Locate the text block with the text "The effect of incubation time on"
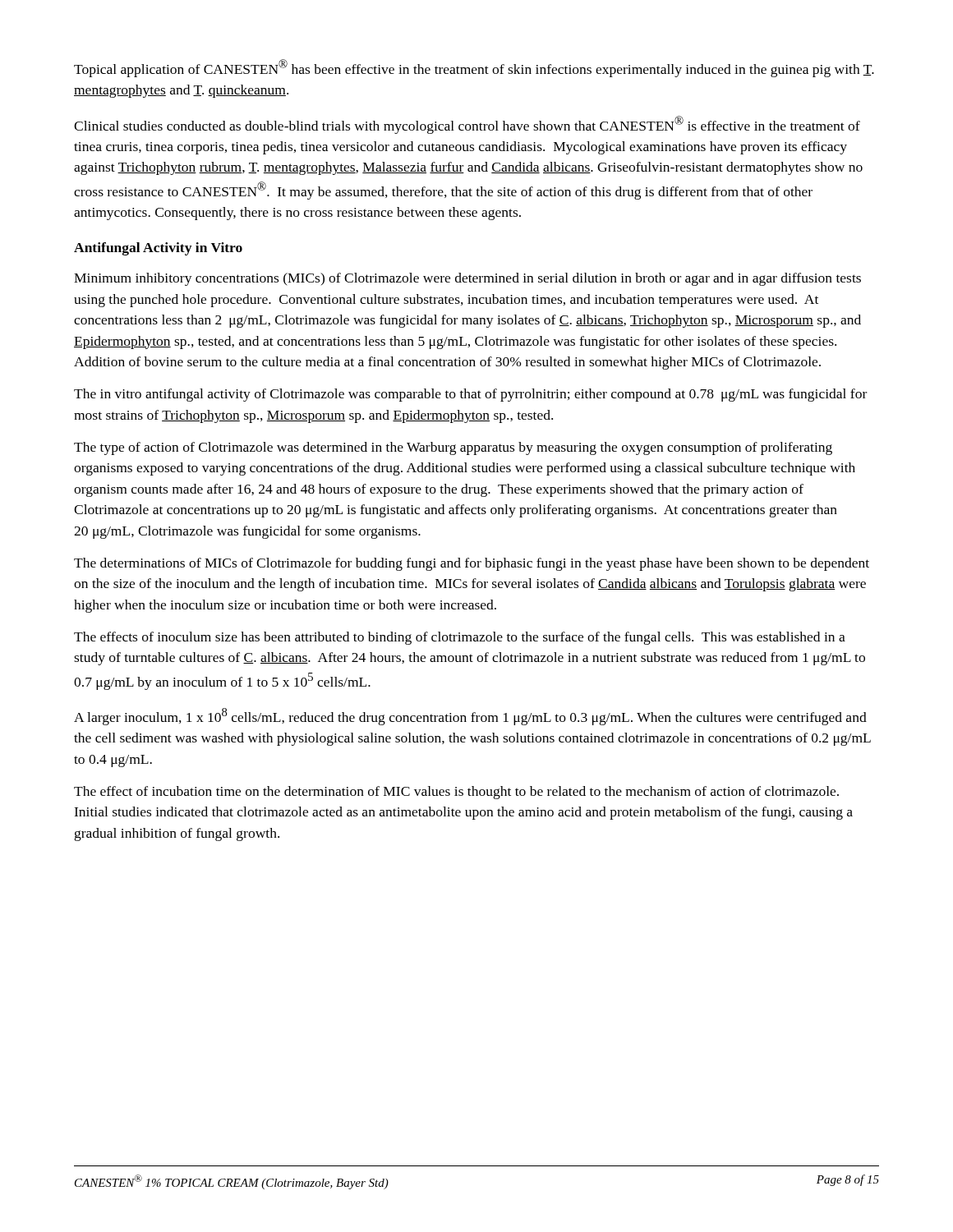 (476, 812)
